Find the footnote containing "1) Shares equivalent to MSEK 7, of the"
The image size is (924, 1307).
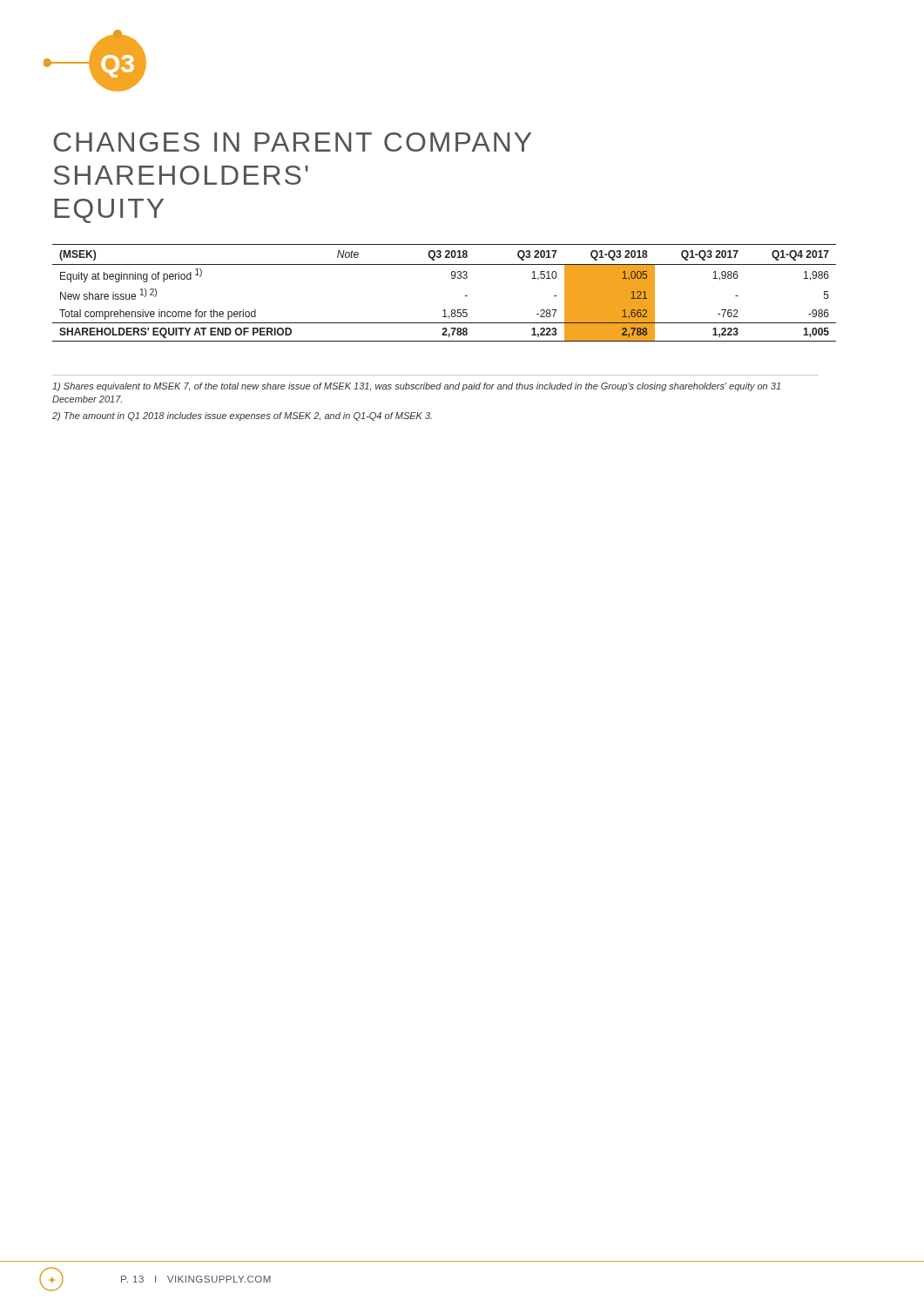[416, 387]
